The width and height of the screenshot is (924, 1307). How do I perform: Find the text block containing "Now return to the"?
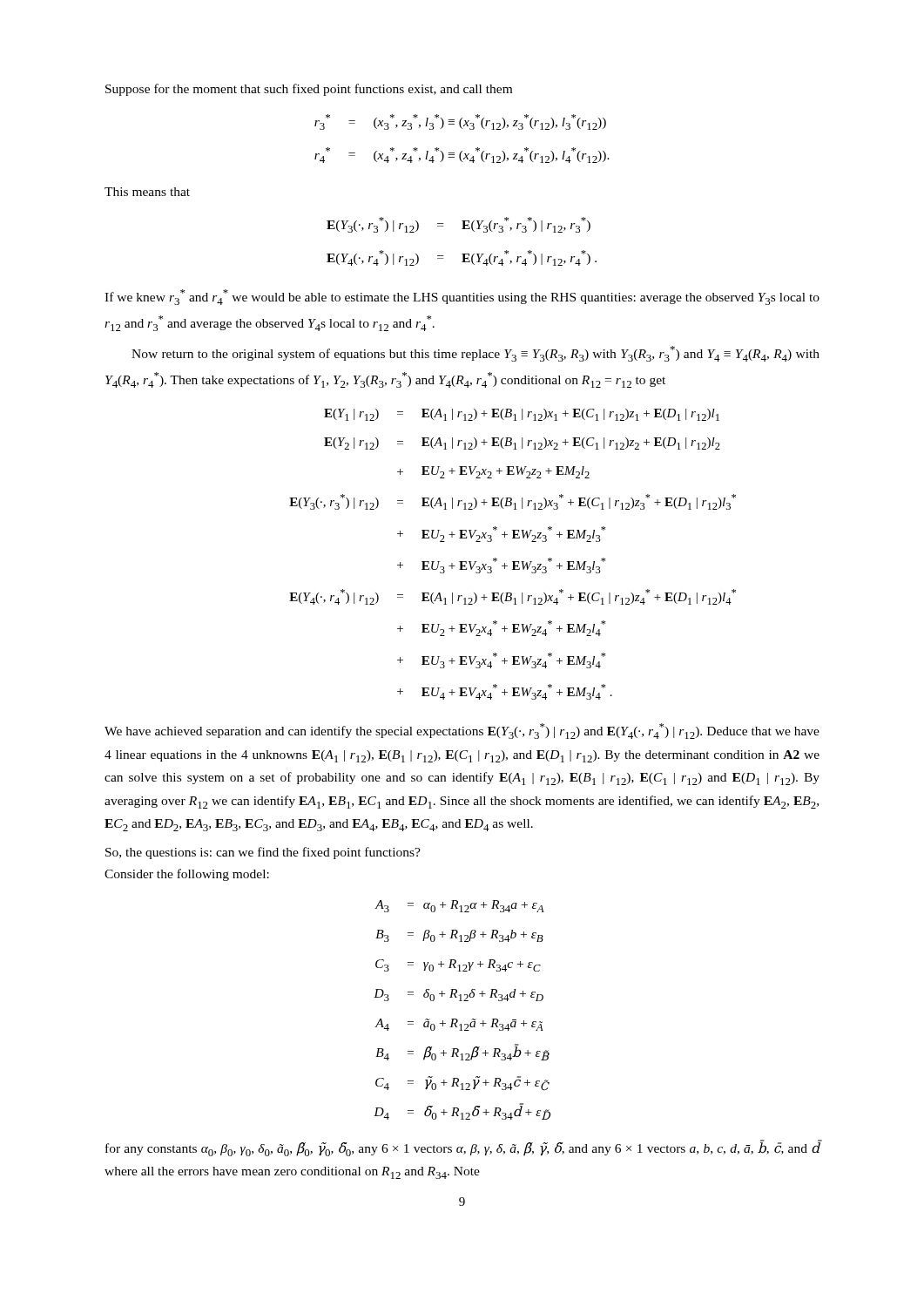(x=462, y=367)
